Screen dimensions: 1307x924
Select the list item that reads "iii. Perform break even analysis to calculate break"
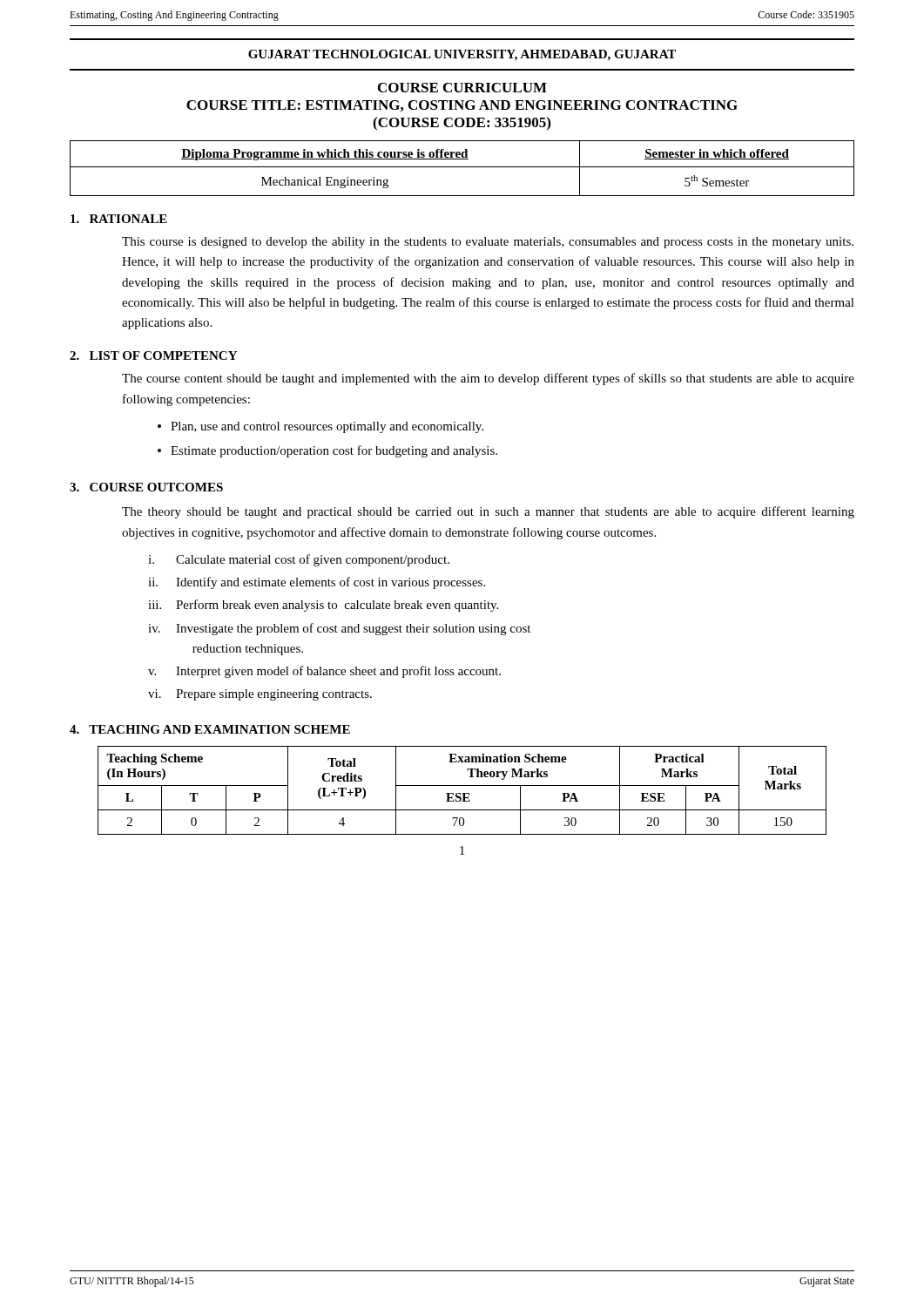coord(324,606)
